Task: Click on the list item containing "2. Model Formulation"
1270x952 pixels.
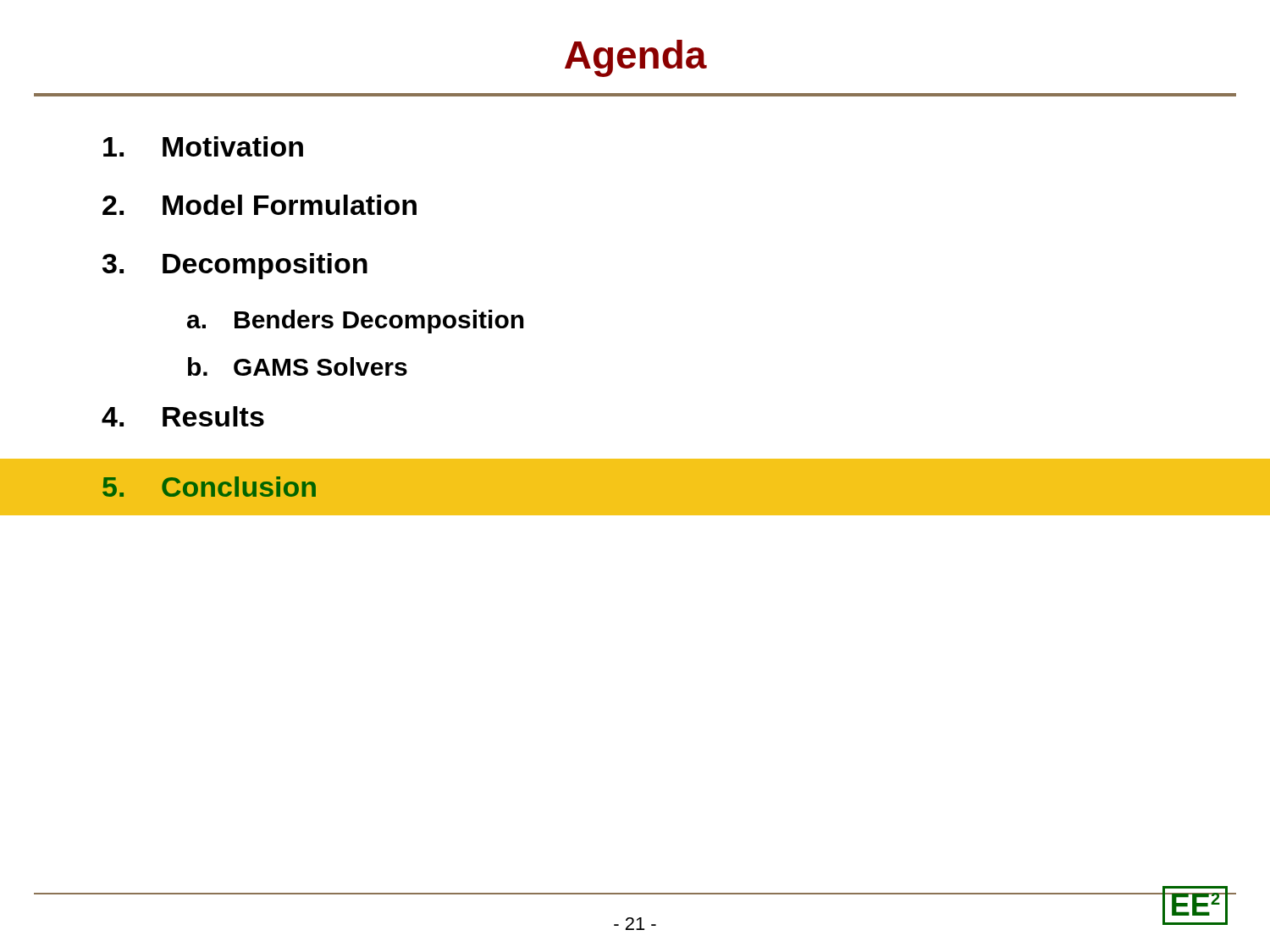Action: (x=260, y=205)
